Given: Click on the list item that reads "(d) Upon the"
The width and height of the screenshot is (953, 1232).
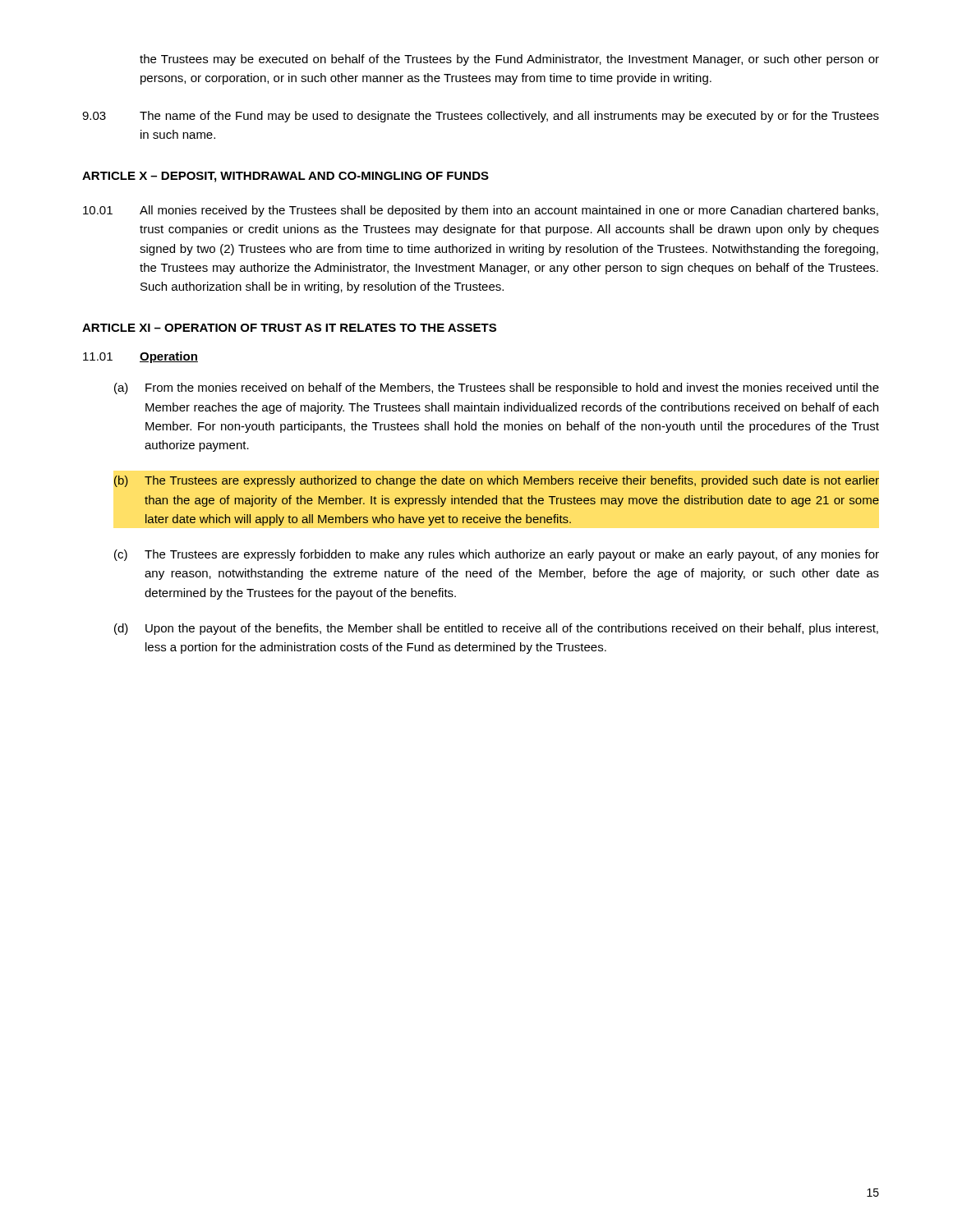Looking at the screenshot, I should [x=496, y=637].
